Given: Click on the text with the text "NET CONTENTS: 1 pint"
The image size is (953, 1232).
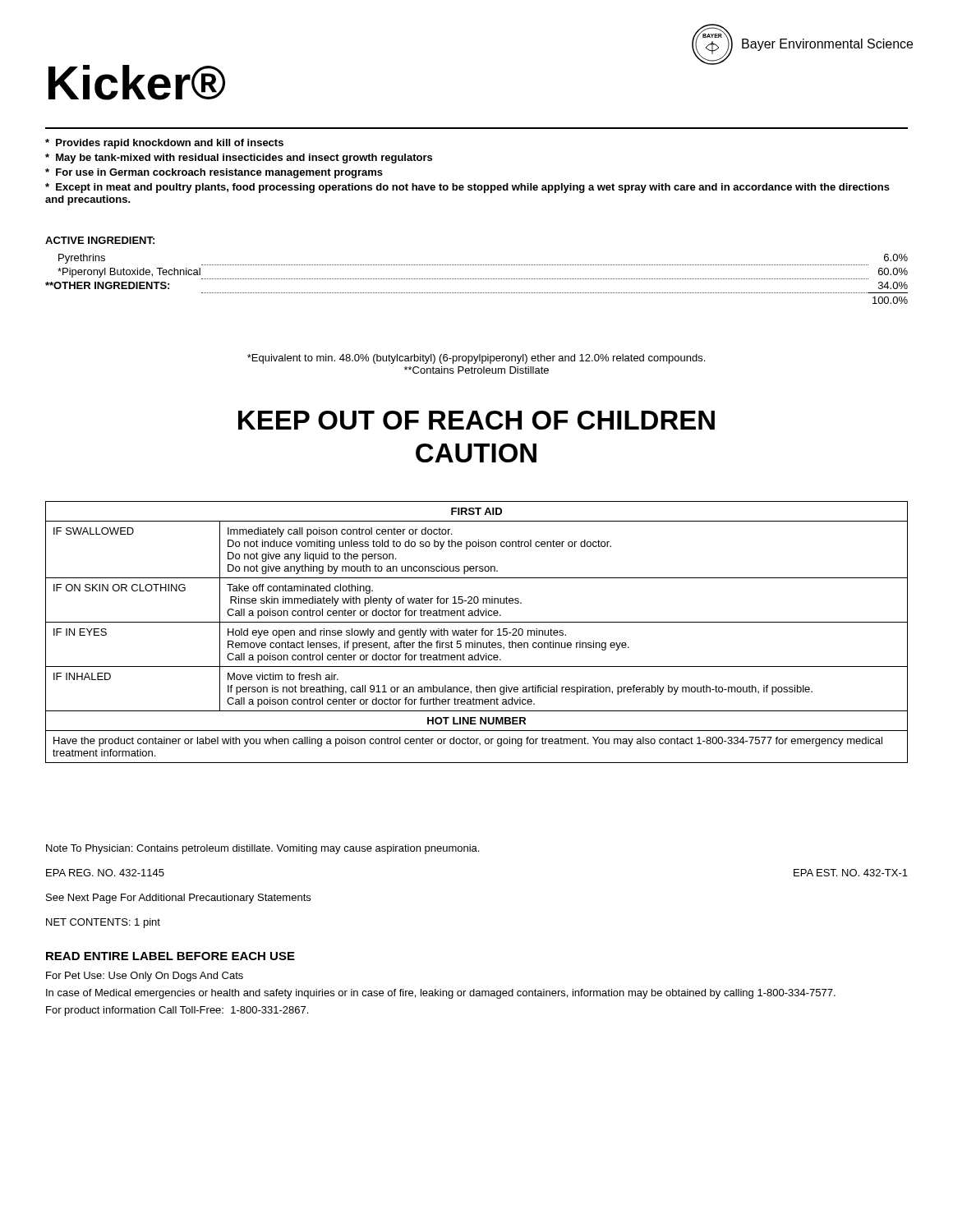Looking at the screenshot, I should (x=103, y=922).
